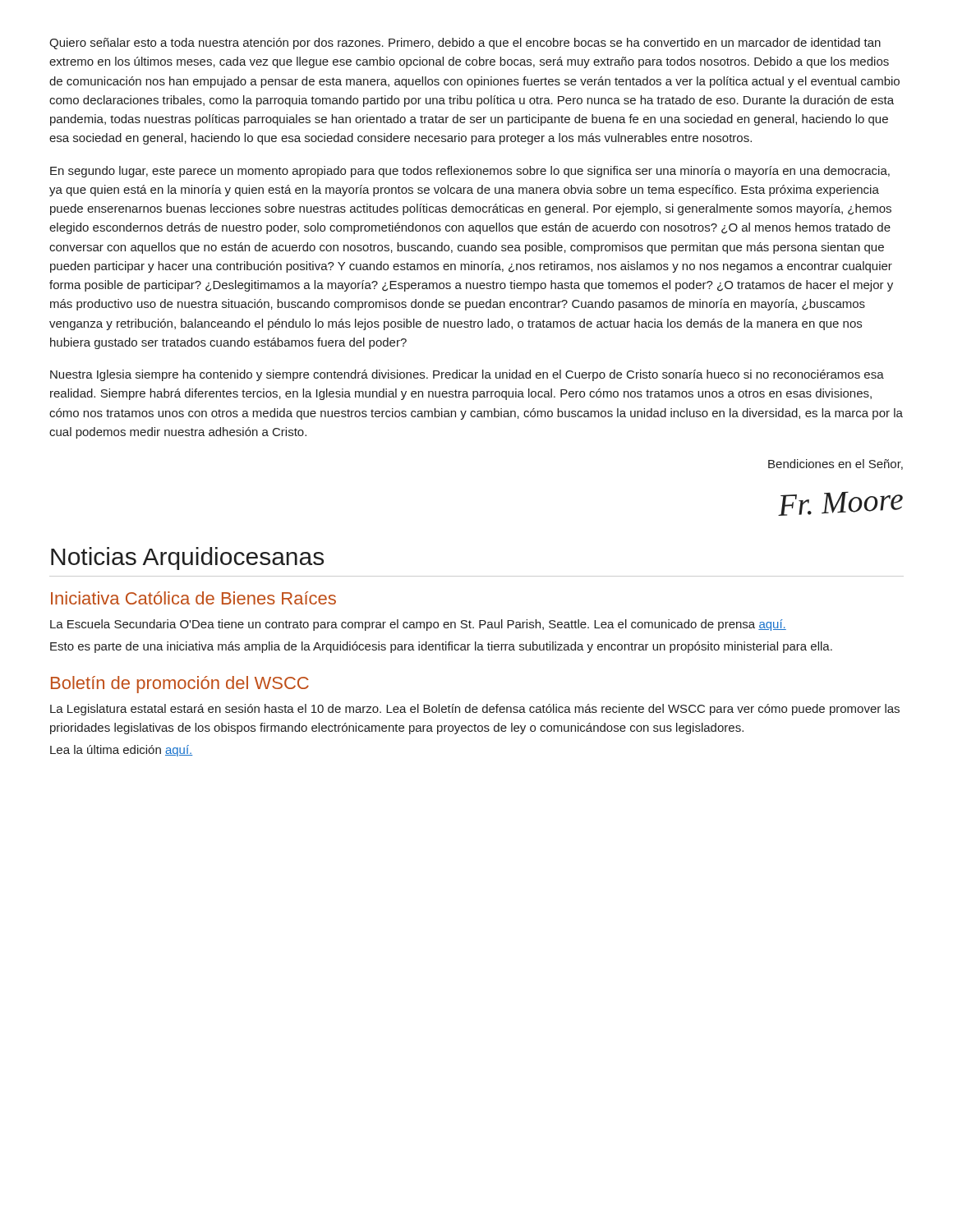Click on the title containing "Noticias Arquidiocesanas"
953x1232 pixels.
coord(187,557)
